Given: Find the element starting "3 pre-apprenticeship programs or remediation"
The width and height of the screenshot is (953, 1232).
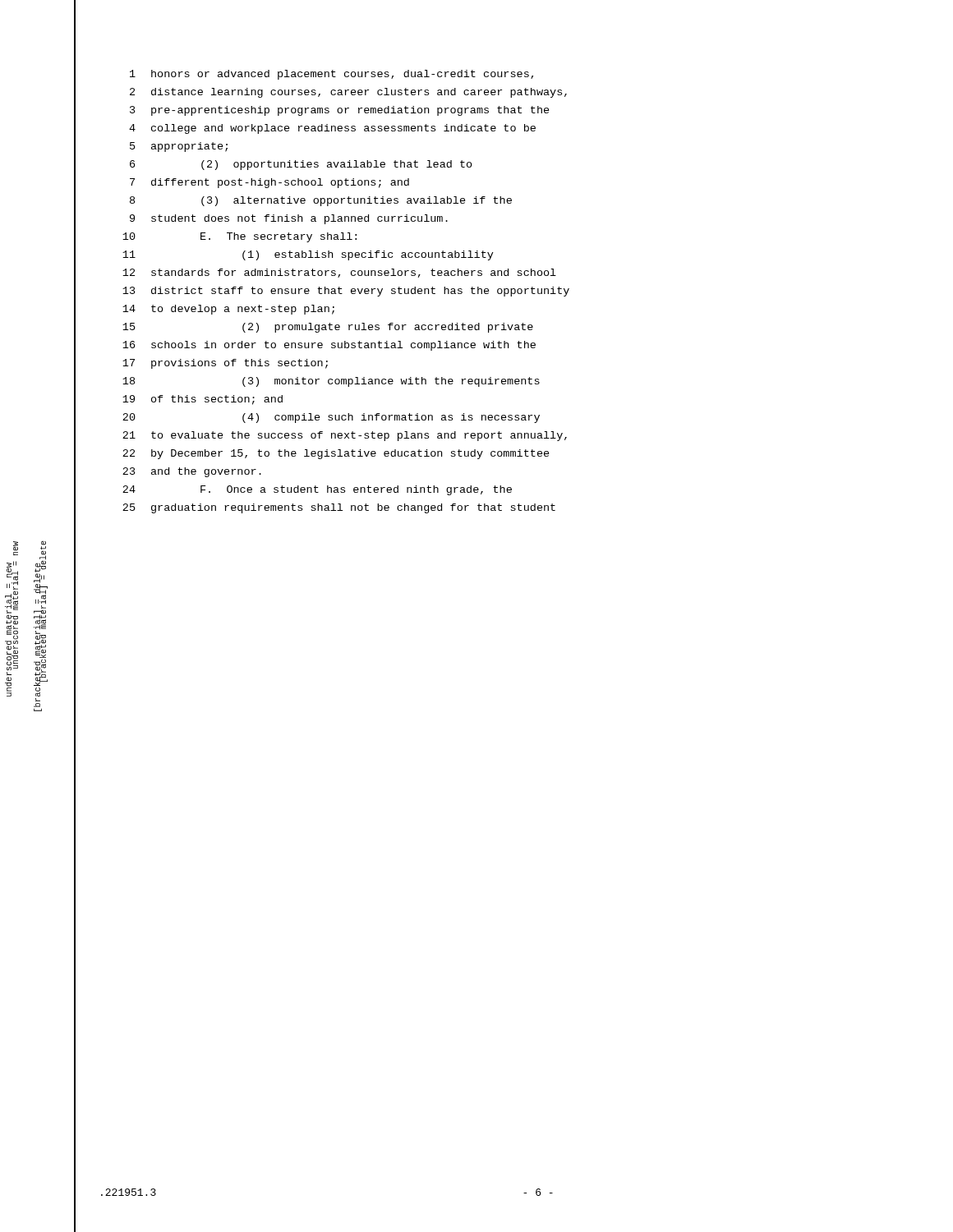Looking at the screenshot, I should coord(509,111).
